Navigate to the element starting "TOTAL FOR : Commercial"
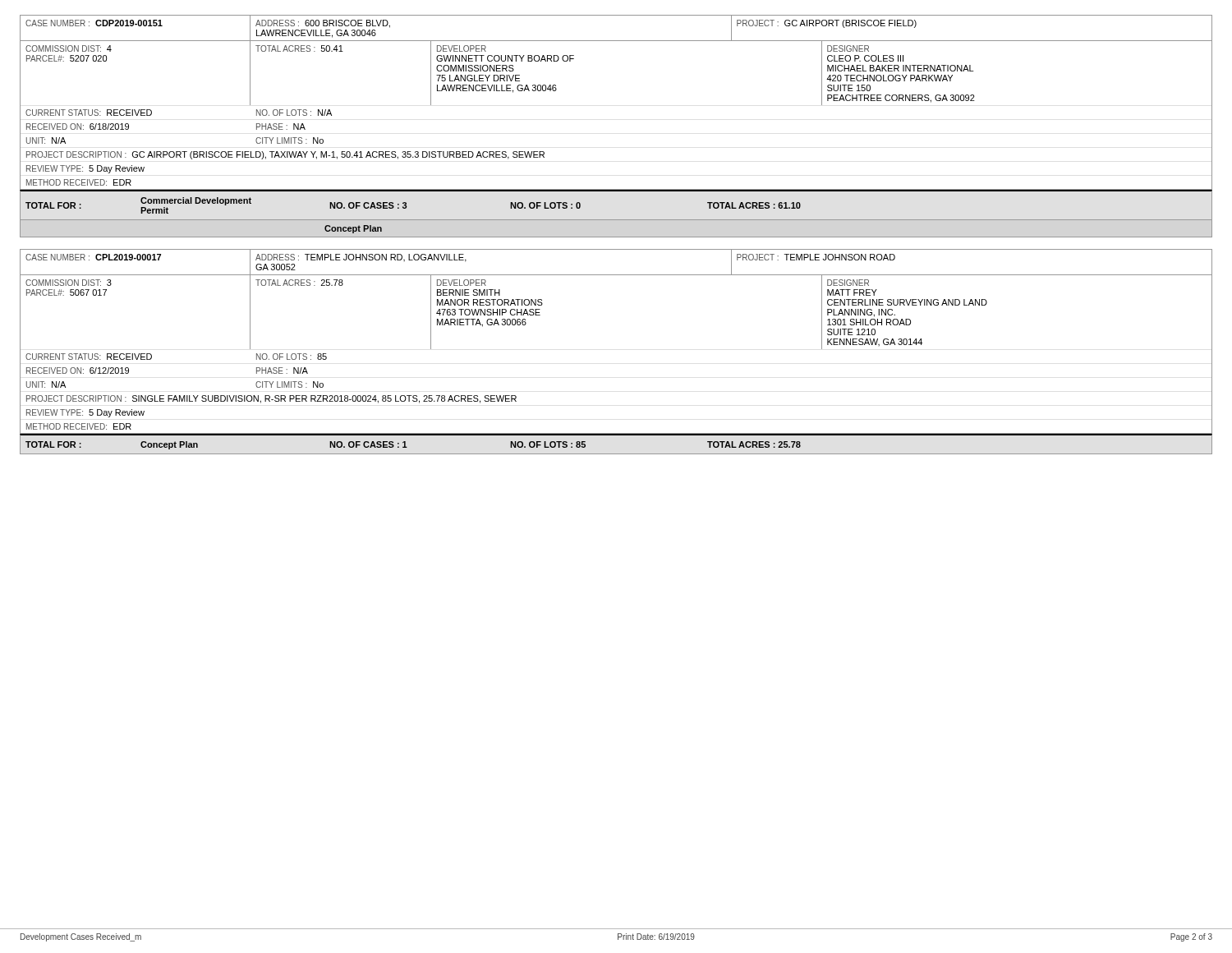Screen dimensions: 953x1232 tap(413, 205)
